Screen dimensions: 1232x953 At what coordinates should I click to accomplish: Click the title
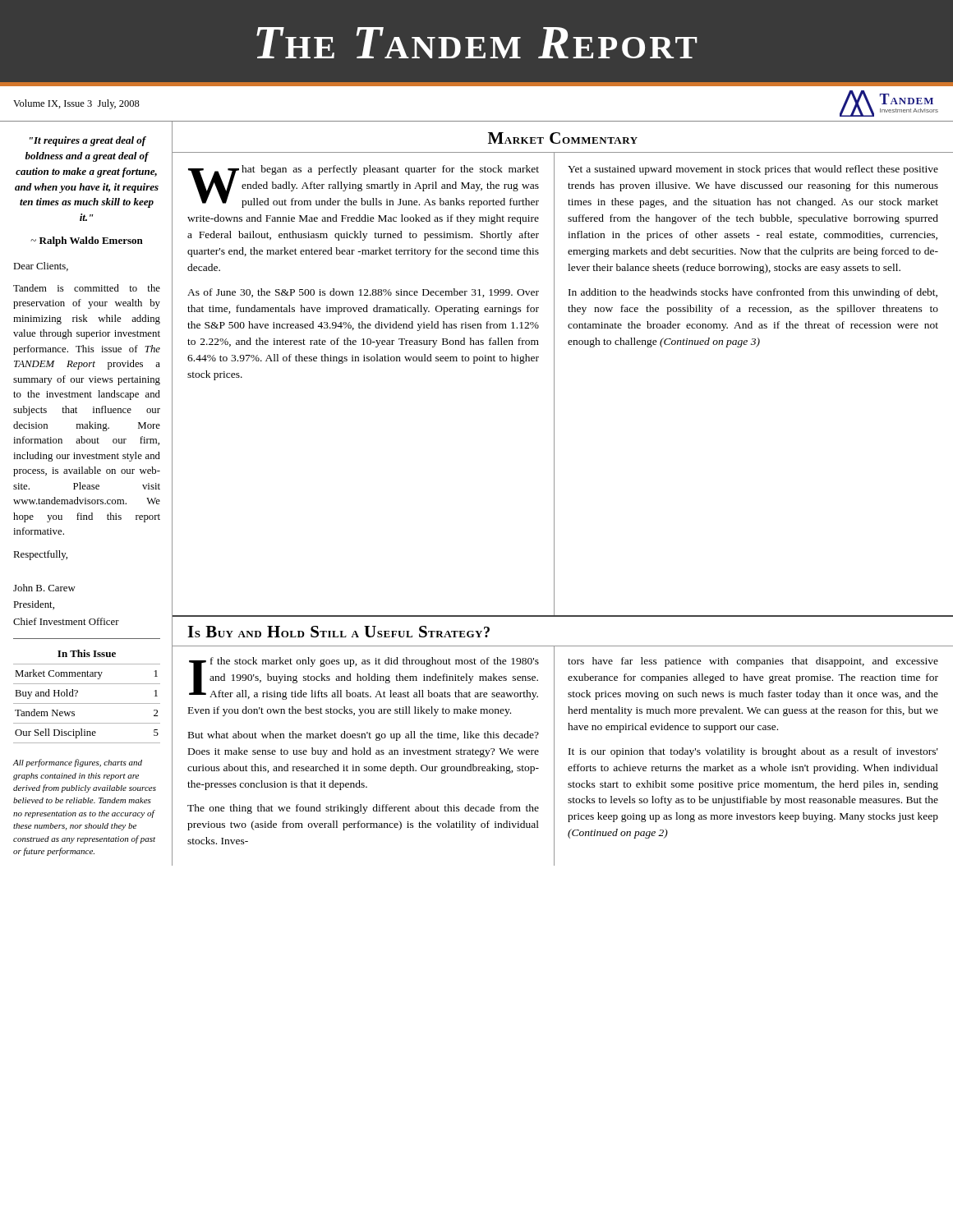pos(476,42)
